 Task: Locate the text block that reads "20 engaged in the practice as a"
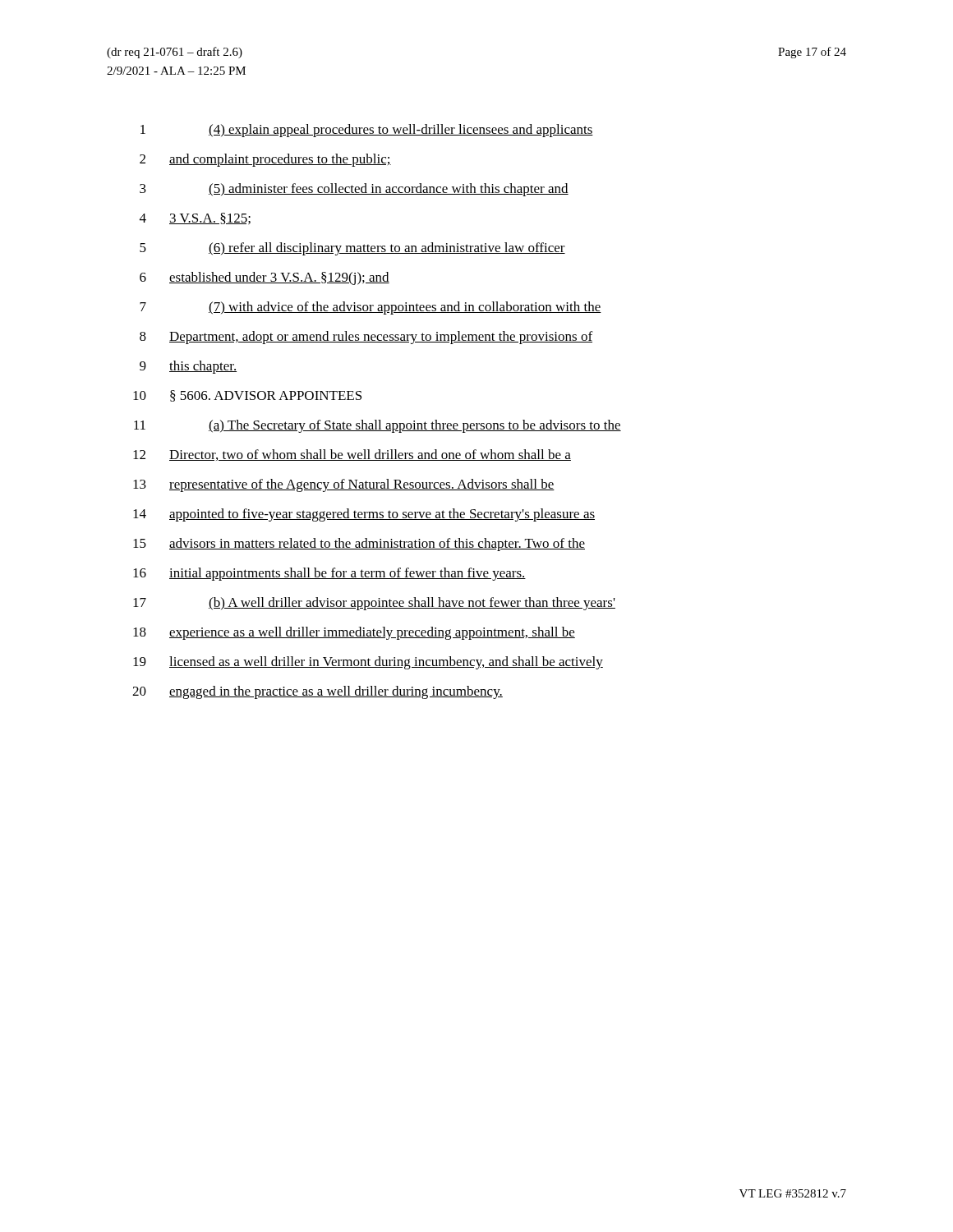[476, 692]
